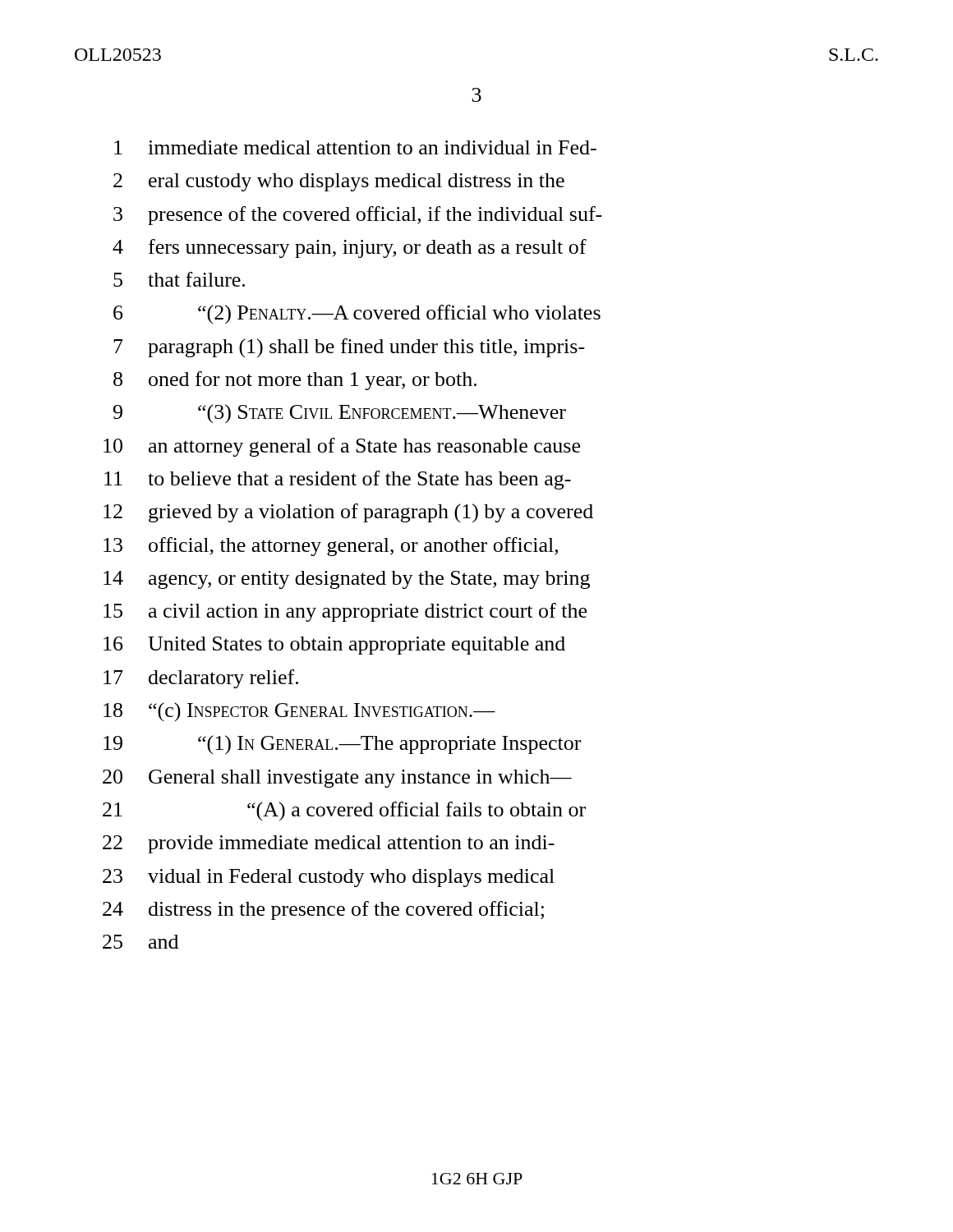Image resolution: width=953 pixels, height=1232 pixels.
Task: Click on the text block with the text "22 provide immediate"
Action: pos(476,843)
